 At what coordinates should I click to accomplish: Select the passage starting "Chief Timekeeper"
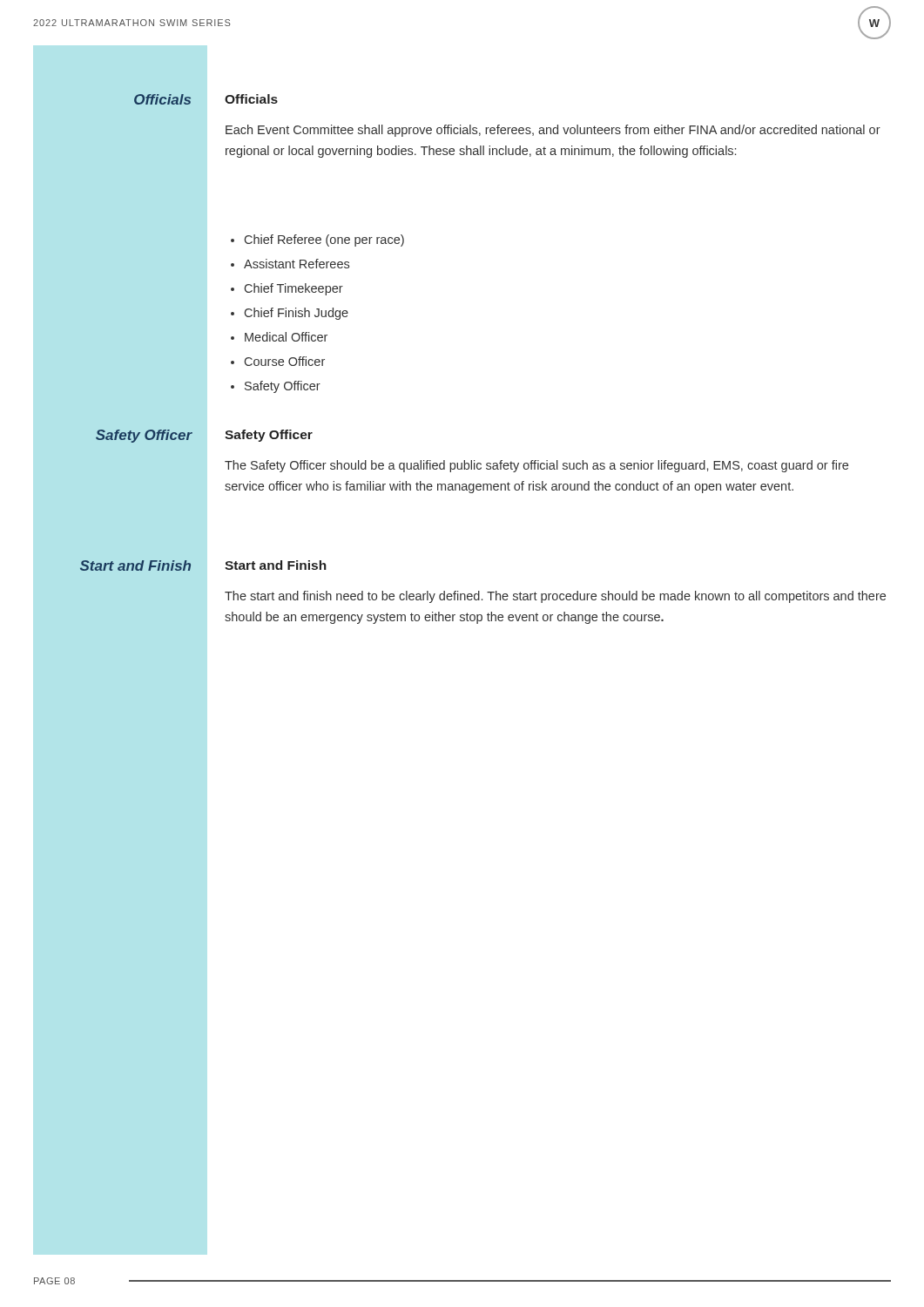[x=287, y=289]
